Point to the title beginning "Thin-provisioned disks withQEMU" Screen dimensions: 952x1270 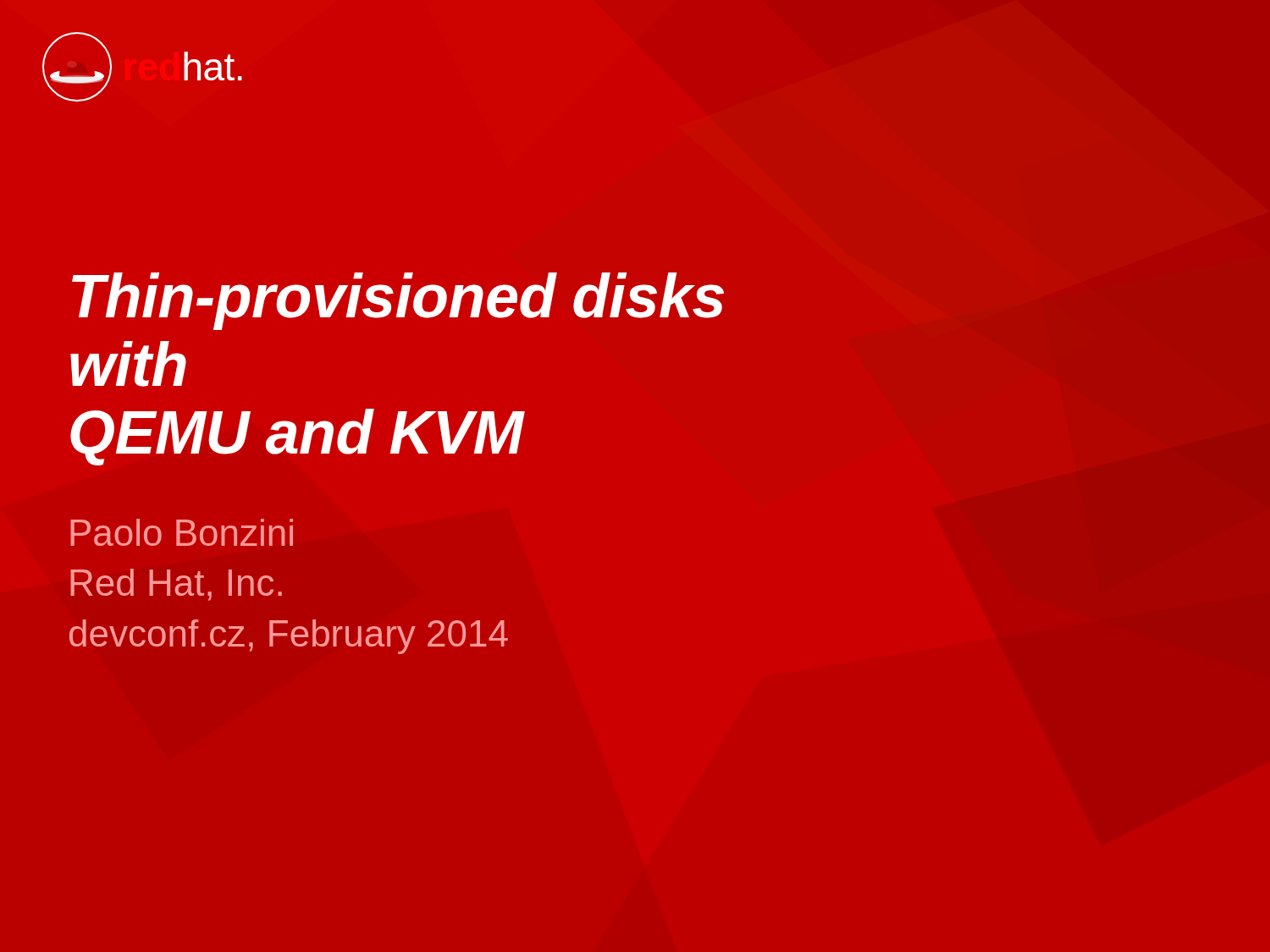[398, 301]
